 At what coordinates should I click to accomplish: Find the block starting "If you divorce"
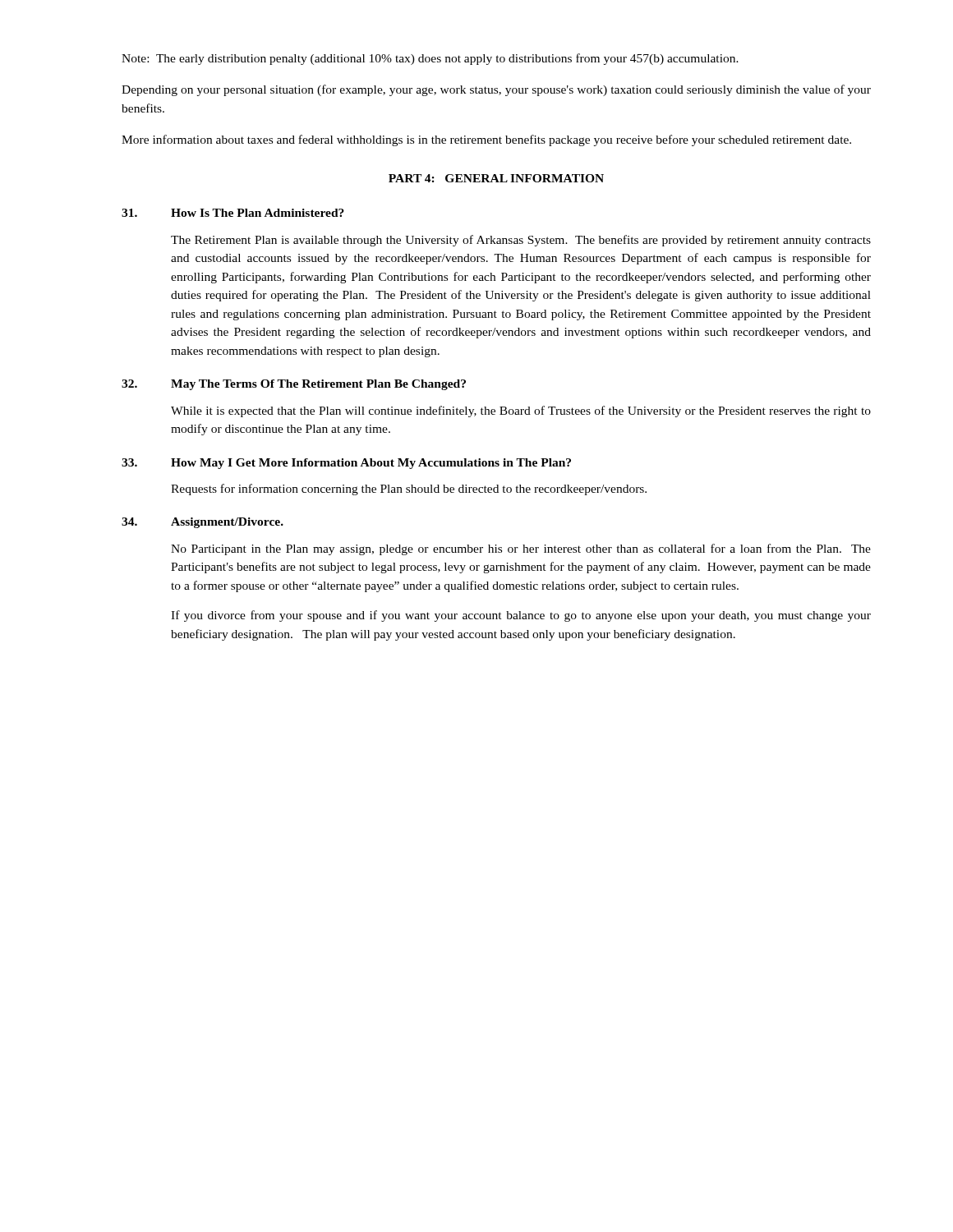521,624
